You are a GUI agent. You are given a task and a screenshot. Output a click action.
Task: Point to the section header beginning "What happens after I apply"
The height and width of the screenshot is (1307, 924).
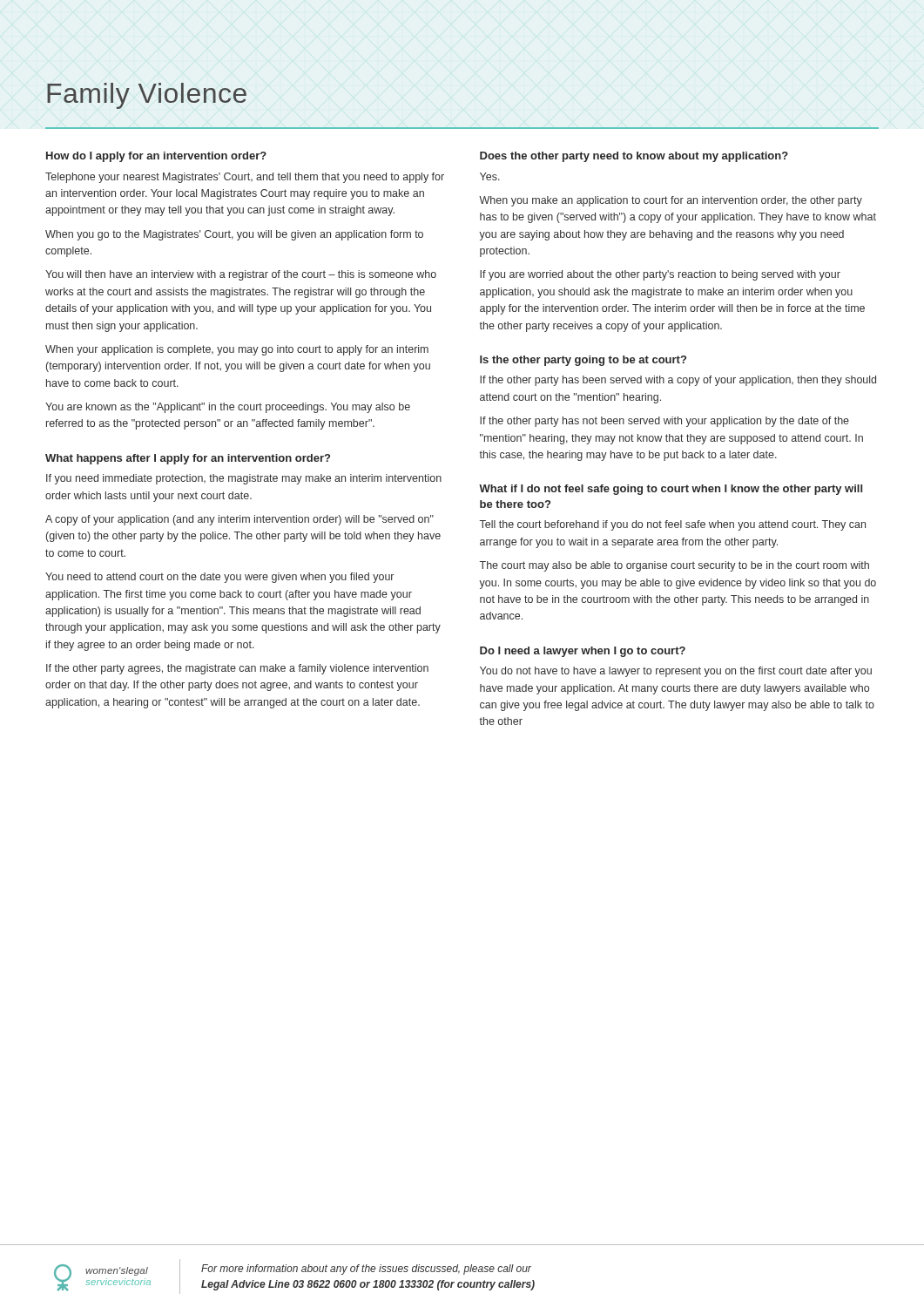188,458
